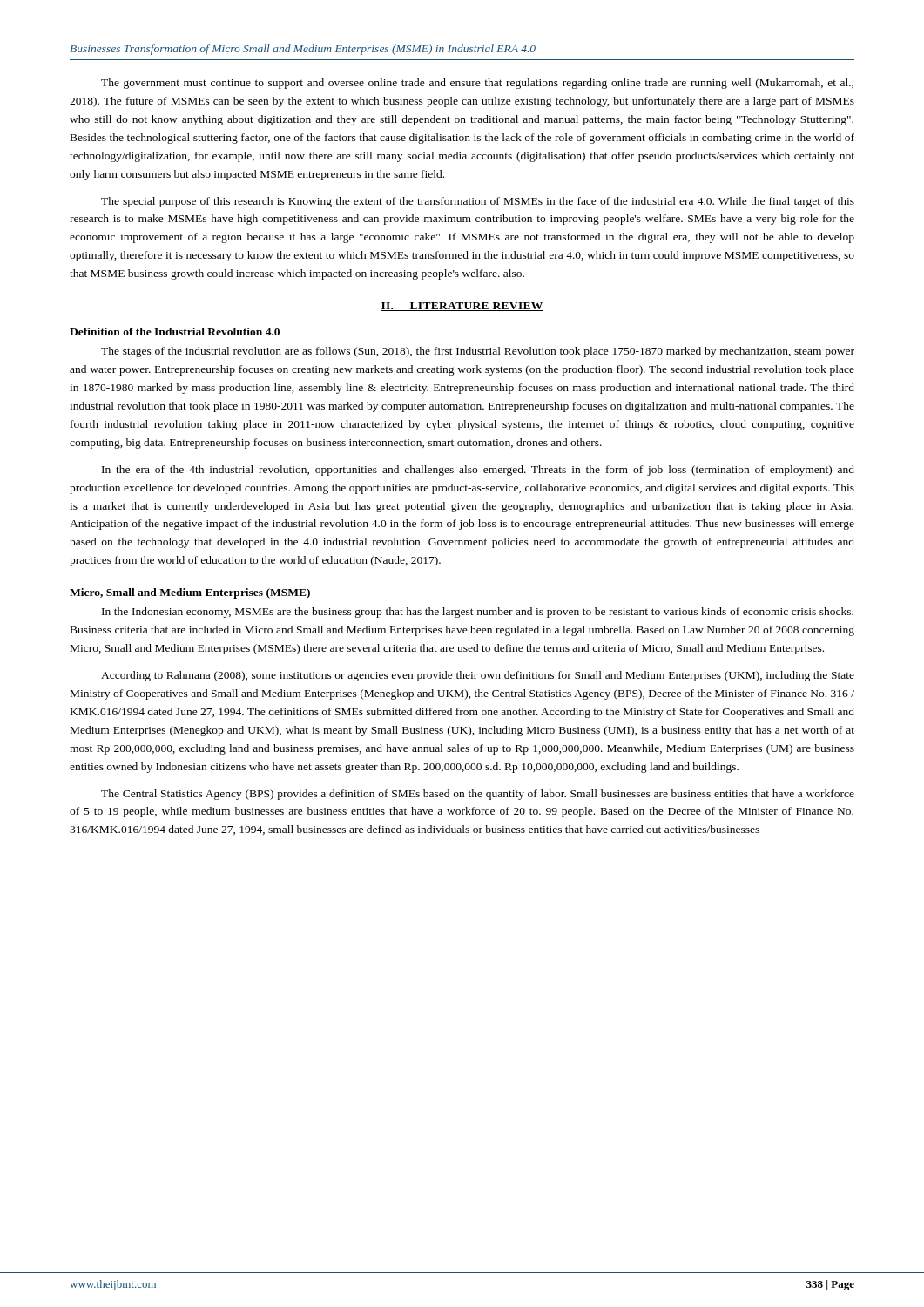The image size is (924, 1307).
Task: Navigate to the region starting "The Central Statistics Agency (BPS) provides a"
Action: coord(462,812)
